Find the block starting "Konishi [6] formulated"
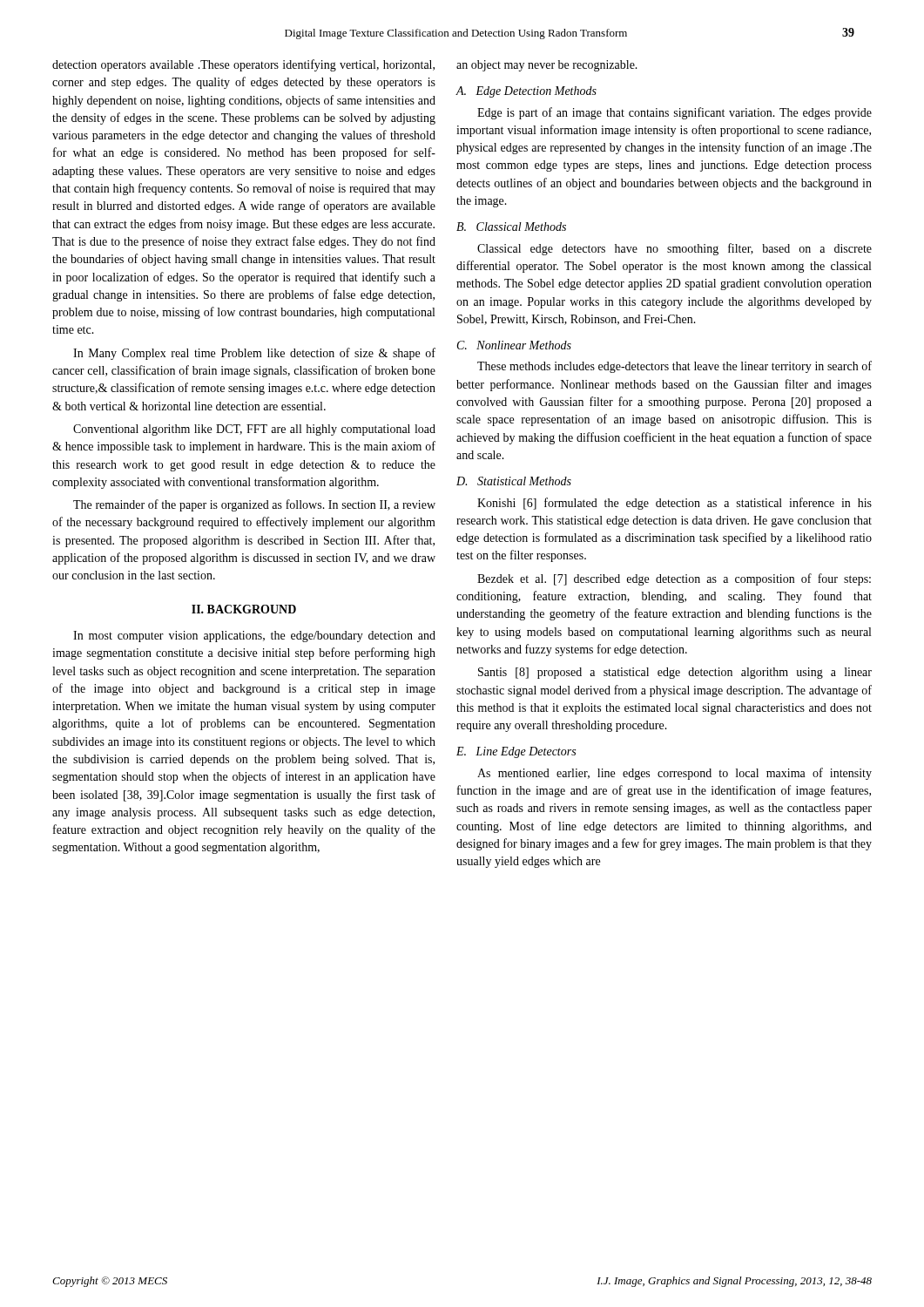This screenshot has height=1307, width=924. pos(664,530)
